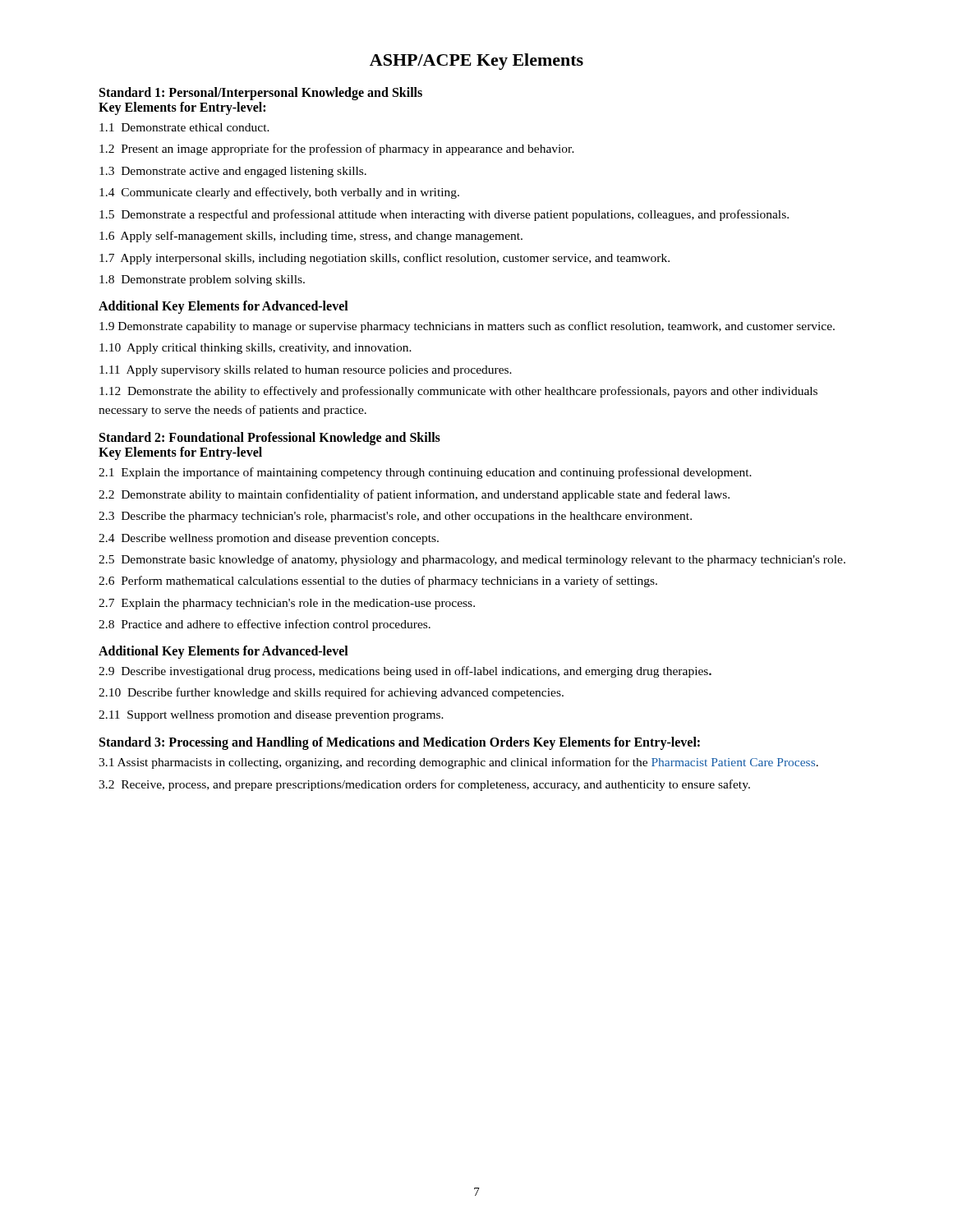Find the passage starting "2.7 Explain the"
Image resolution: width=953 pixels, height=1232 pixels.
click(x=287, y=602)
